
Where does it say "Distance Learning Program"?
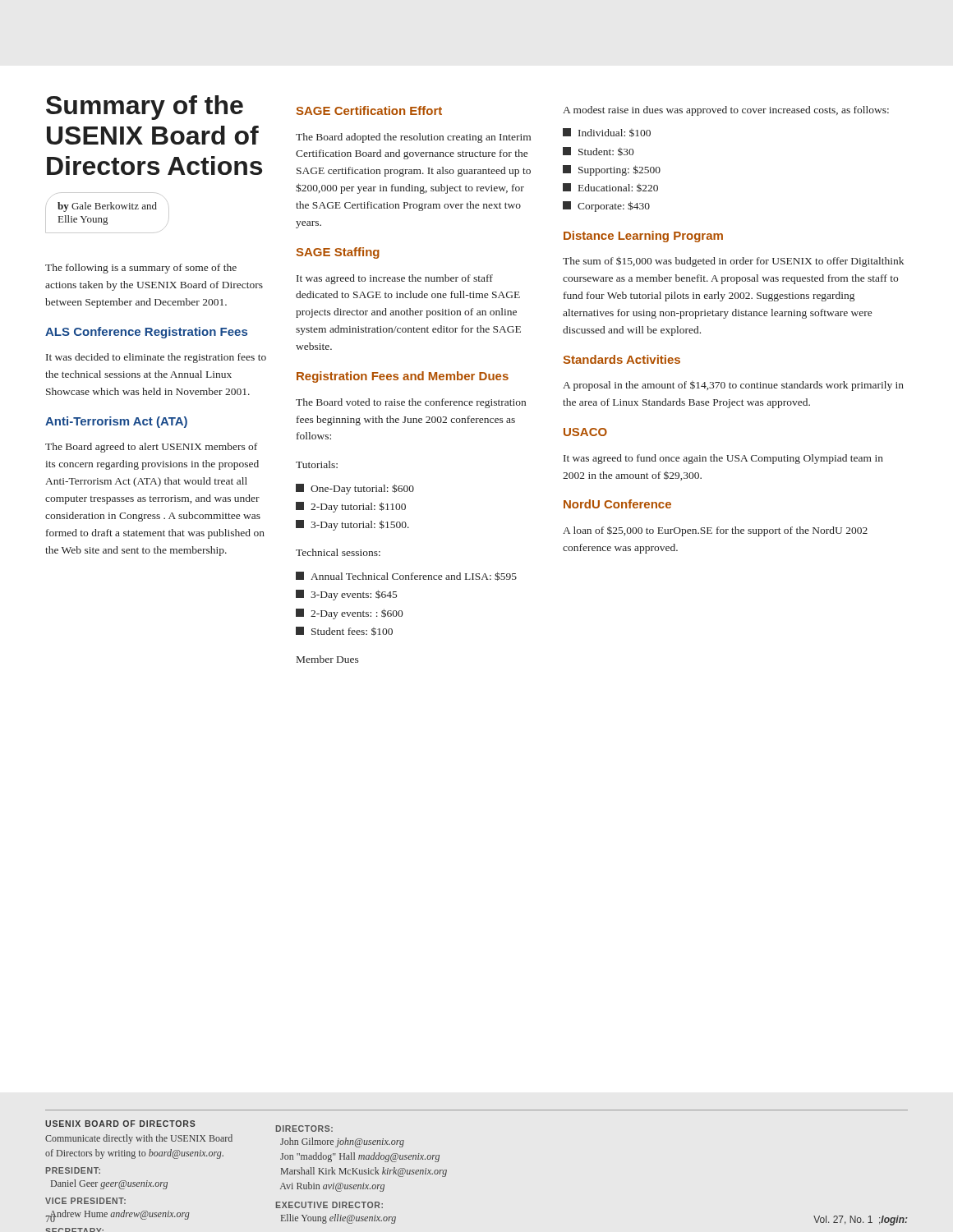coord(643,237)
